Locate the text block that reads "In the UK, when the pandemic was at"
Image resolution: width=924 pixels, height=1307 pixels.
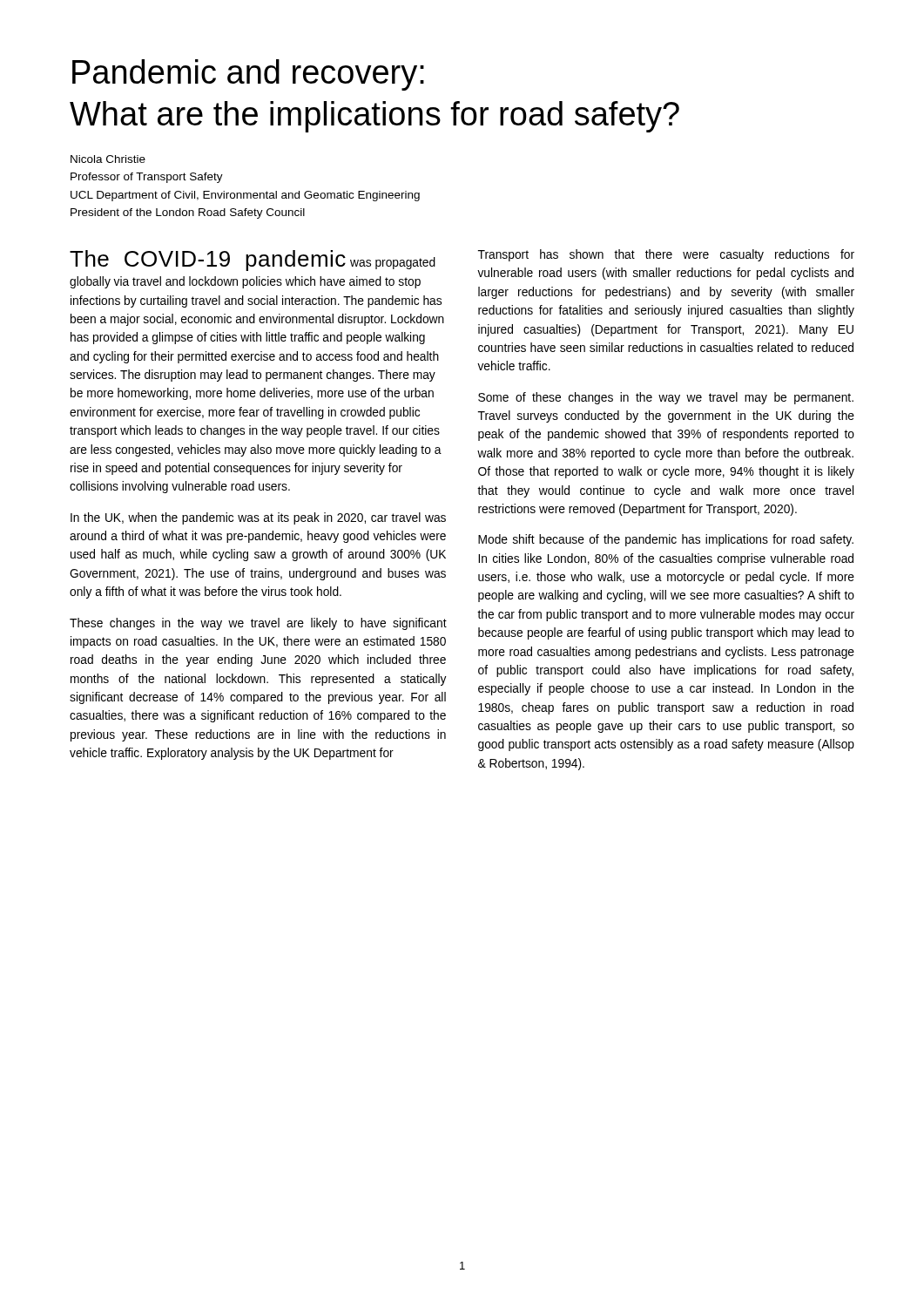(x=258, y=555)
